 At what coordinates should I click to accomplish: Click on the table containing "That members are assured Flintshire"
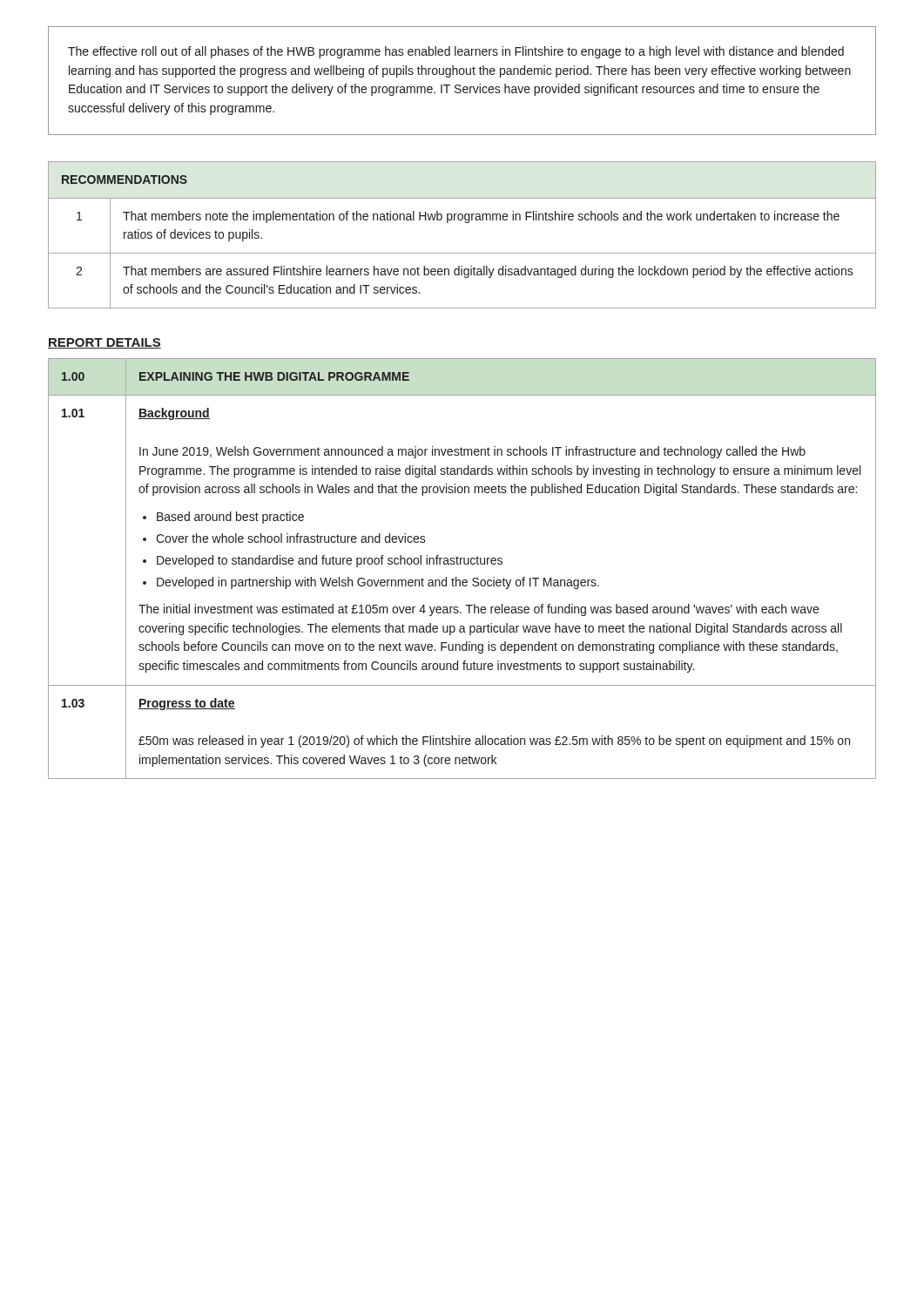coord(462,235)
